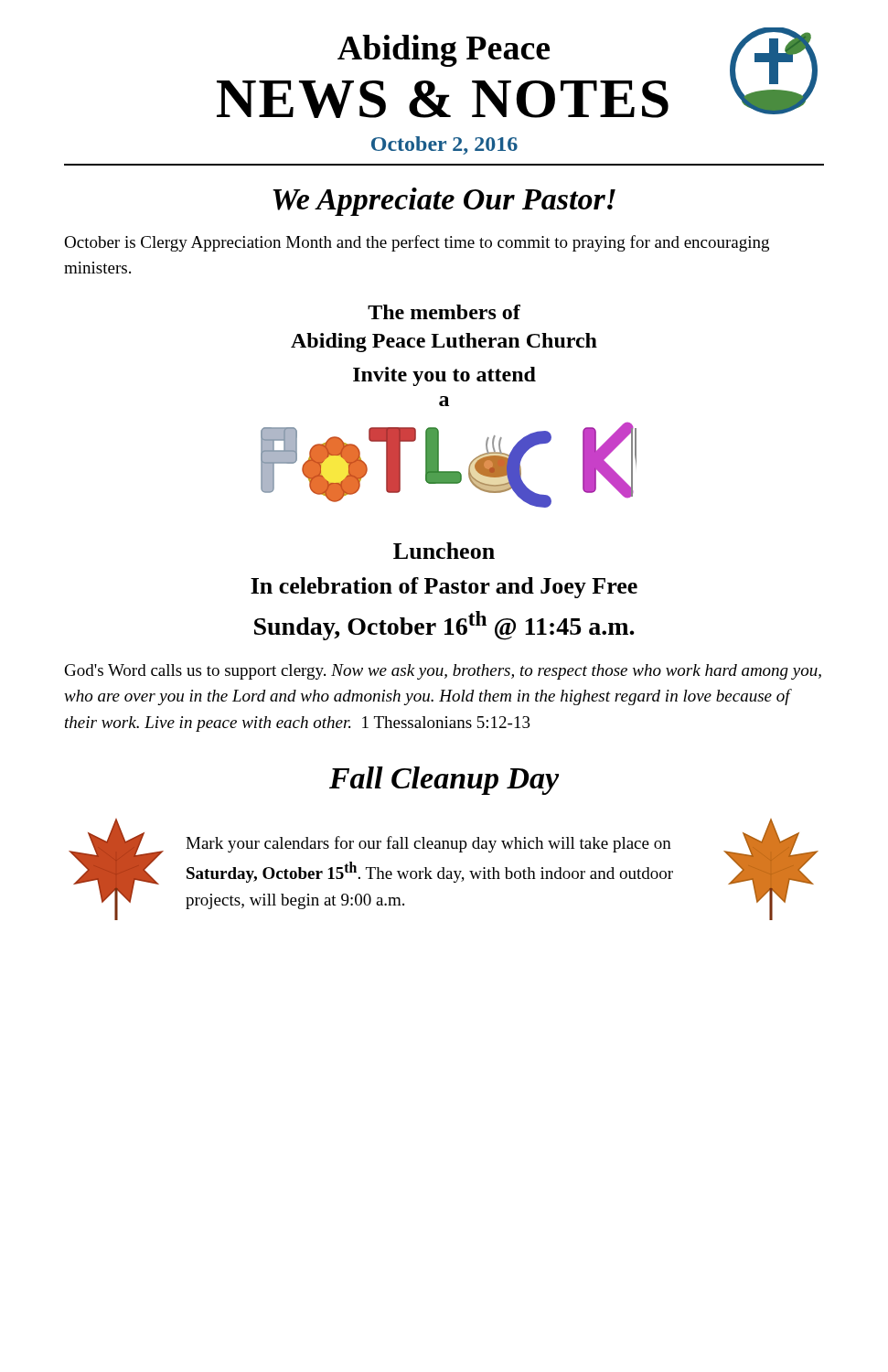
Task: Point to the element starting "Abiding Peace NEWS & NOTES"
Action: coord(444,77)
